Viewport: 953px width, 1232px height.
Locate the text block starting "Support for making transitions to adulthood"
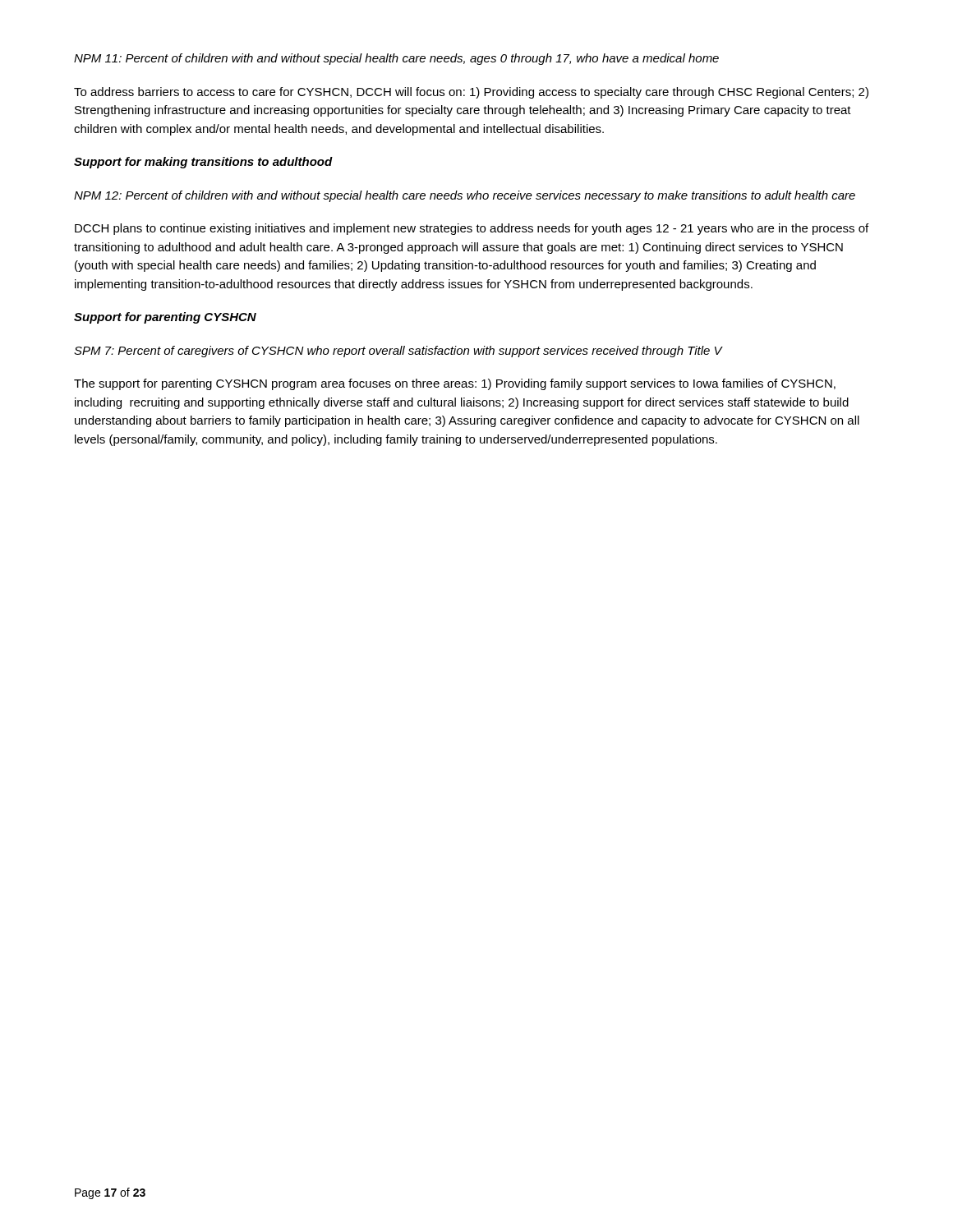[x=203, y=161]
